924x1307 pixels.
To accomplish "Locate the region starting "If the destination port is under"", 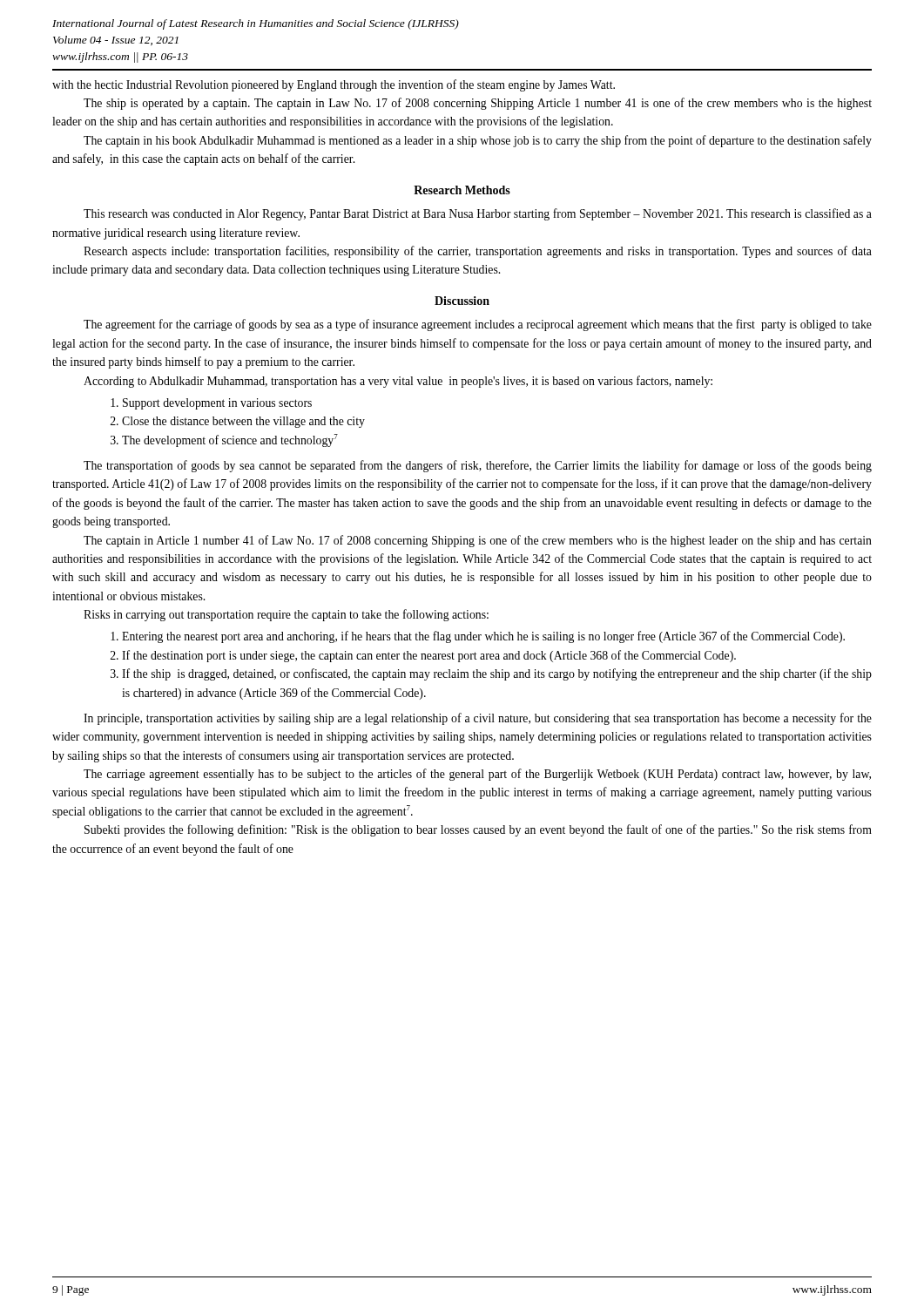I will (429, 655).
